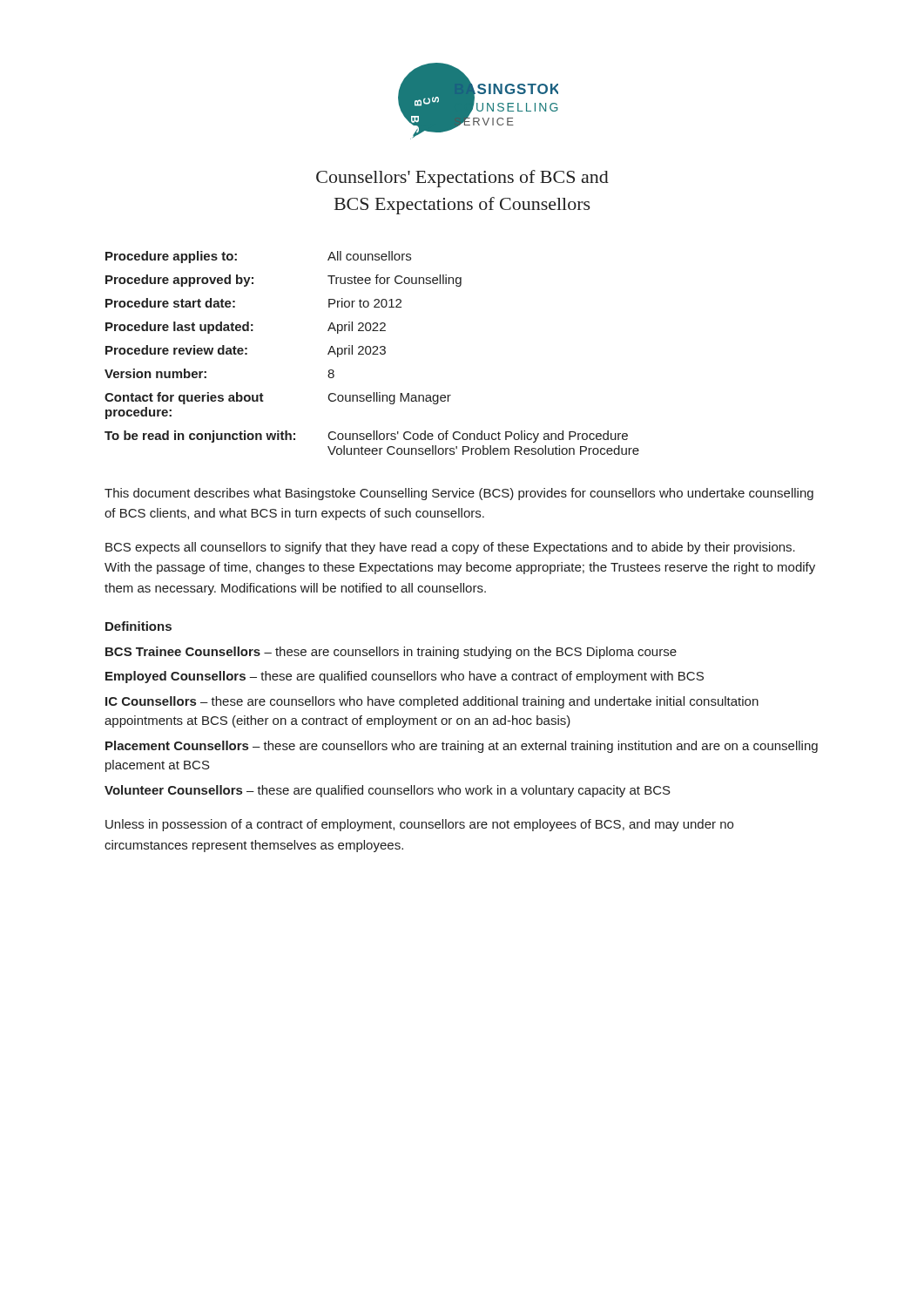Find the table that mentions "Procedure last updated:"
Screen dimensions: 1307x924
[x=462, y=353]
